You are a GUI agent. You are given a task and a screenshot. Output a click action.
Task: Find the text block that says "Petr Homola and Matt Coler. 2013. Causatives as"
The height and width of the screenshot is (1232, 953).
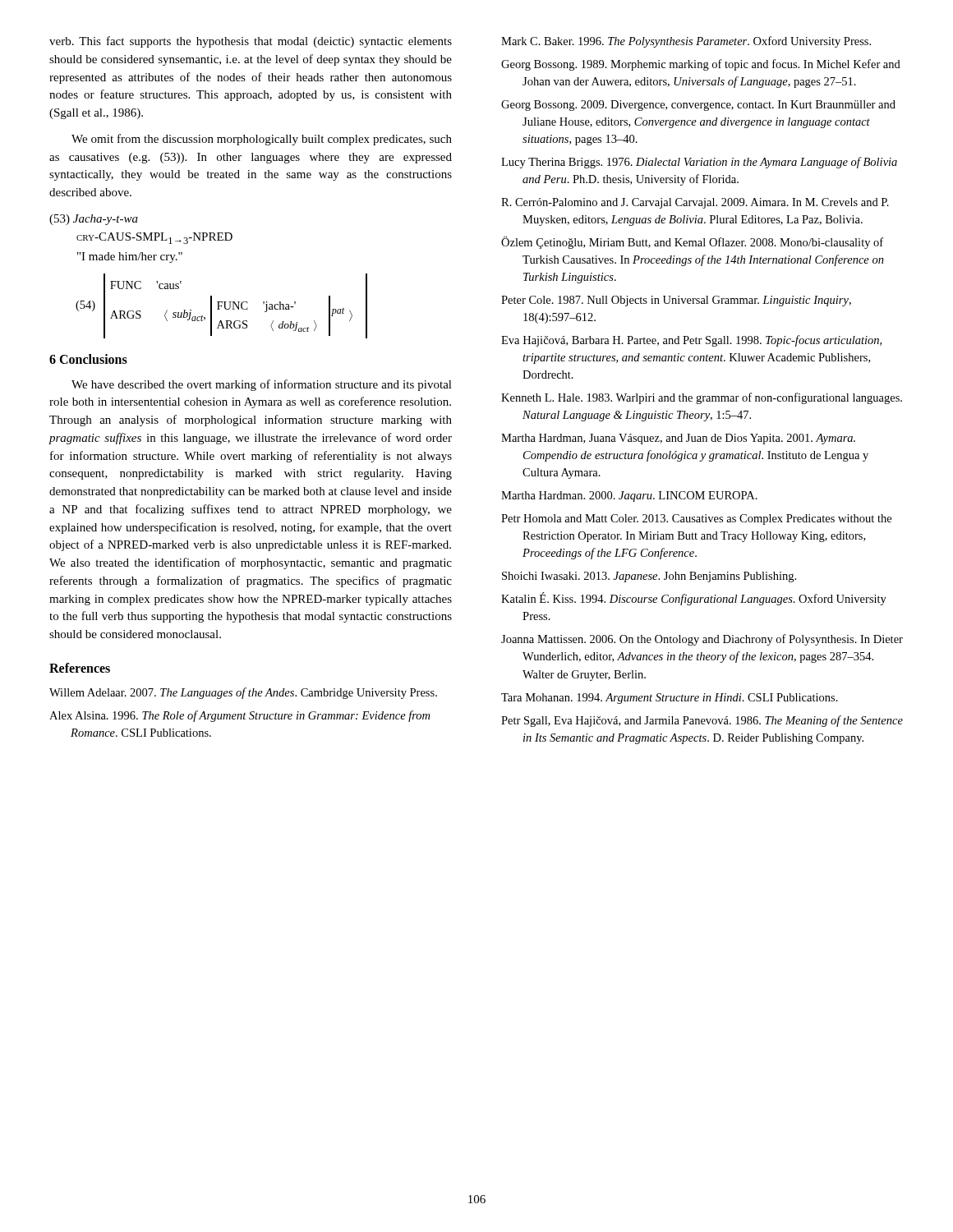[697, 536]
